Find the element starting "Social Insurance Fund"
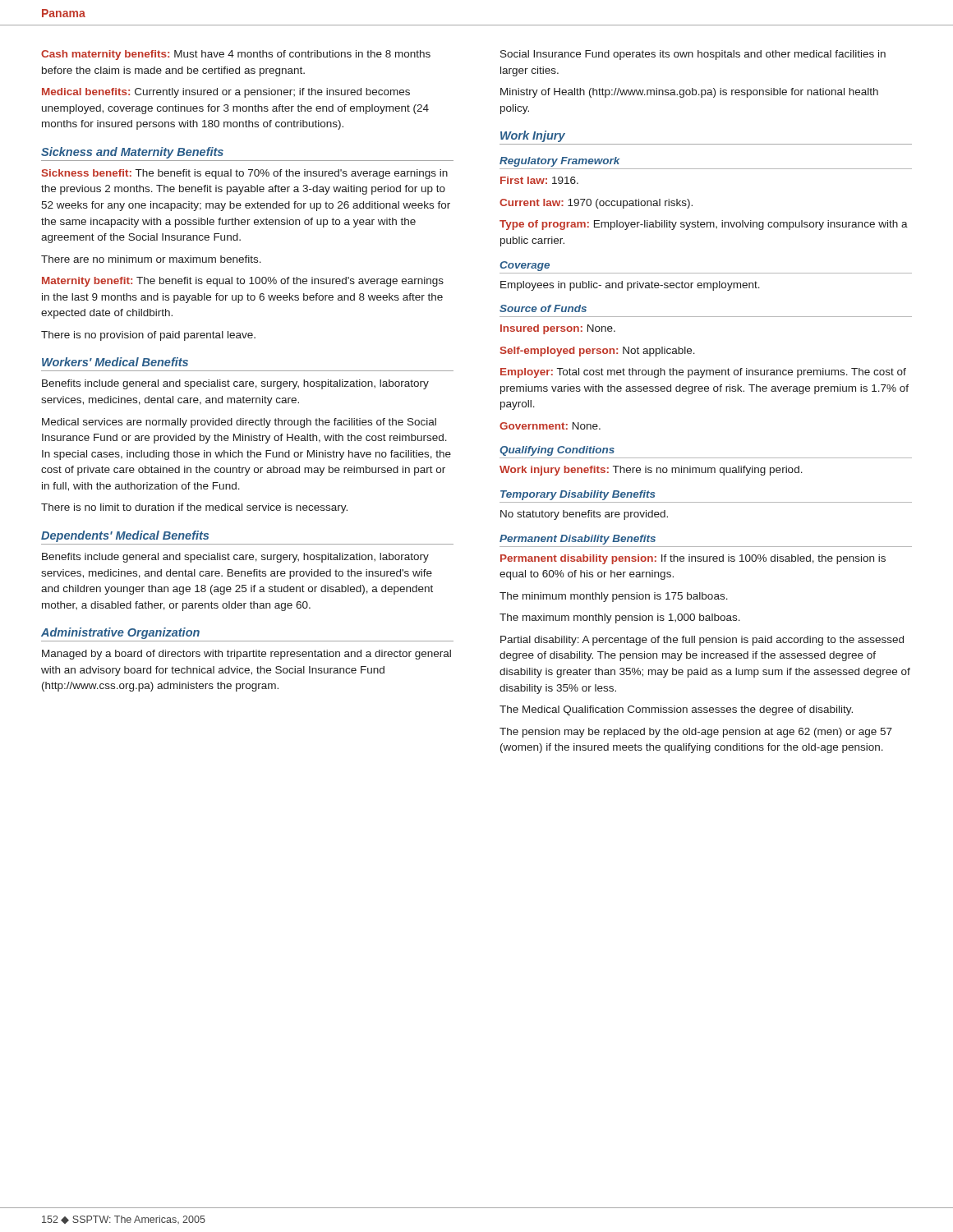Image resolution: width=953 pixels, height=1232 pixels. pyautogui.click(x=693, y=62)
